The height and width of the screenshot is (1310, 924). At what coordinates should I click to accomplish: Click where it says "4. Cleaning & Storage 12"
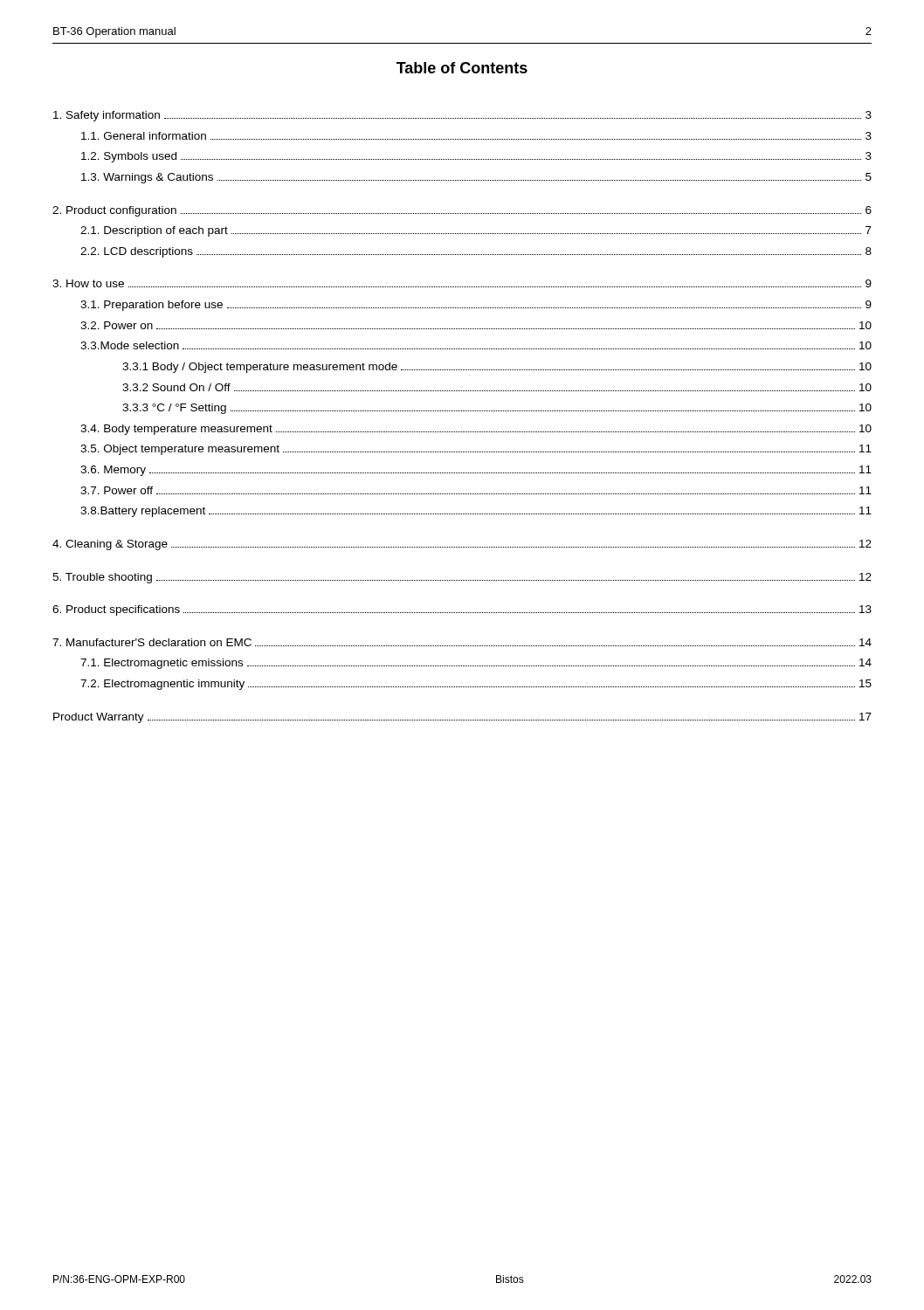coord(462,544)
